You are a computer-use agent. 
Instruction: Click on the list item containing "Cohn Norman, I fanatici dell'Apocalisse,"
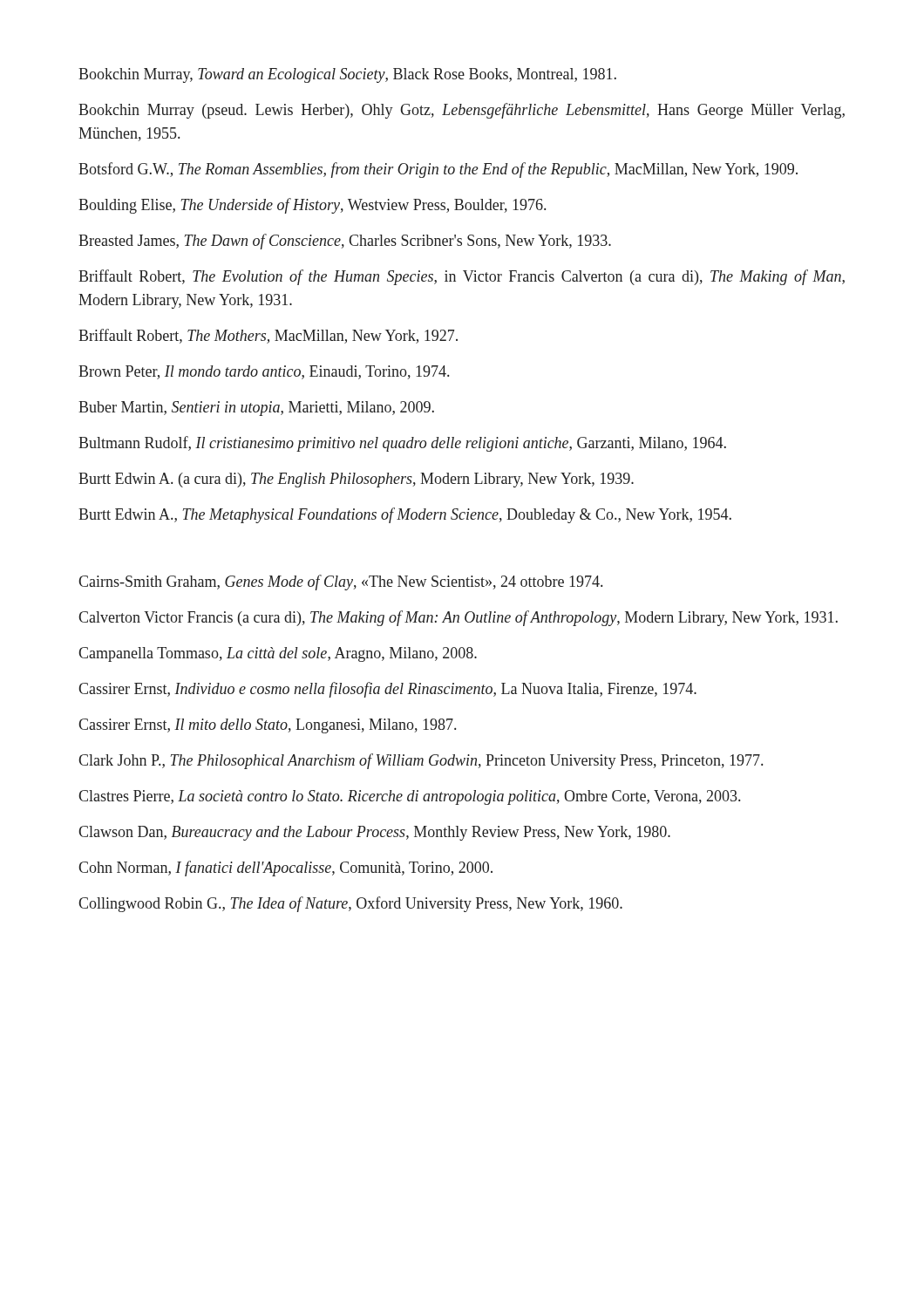pyautogui.click(x=286, y=868)
